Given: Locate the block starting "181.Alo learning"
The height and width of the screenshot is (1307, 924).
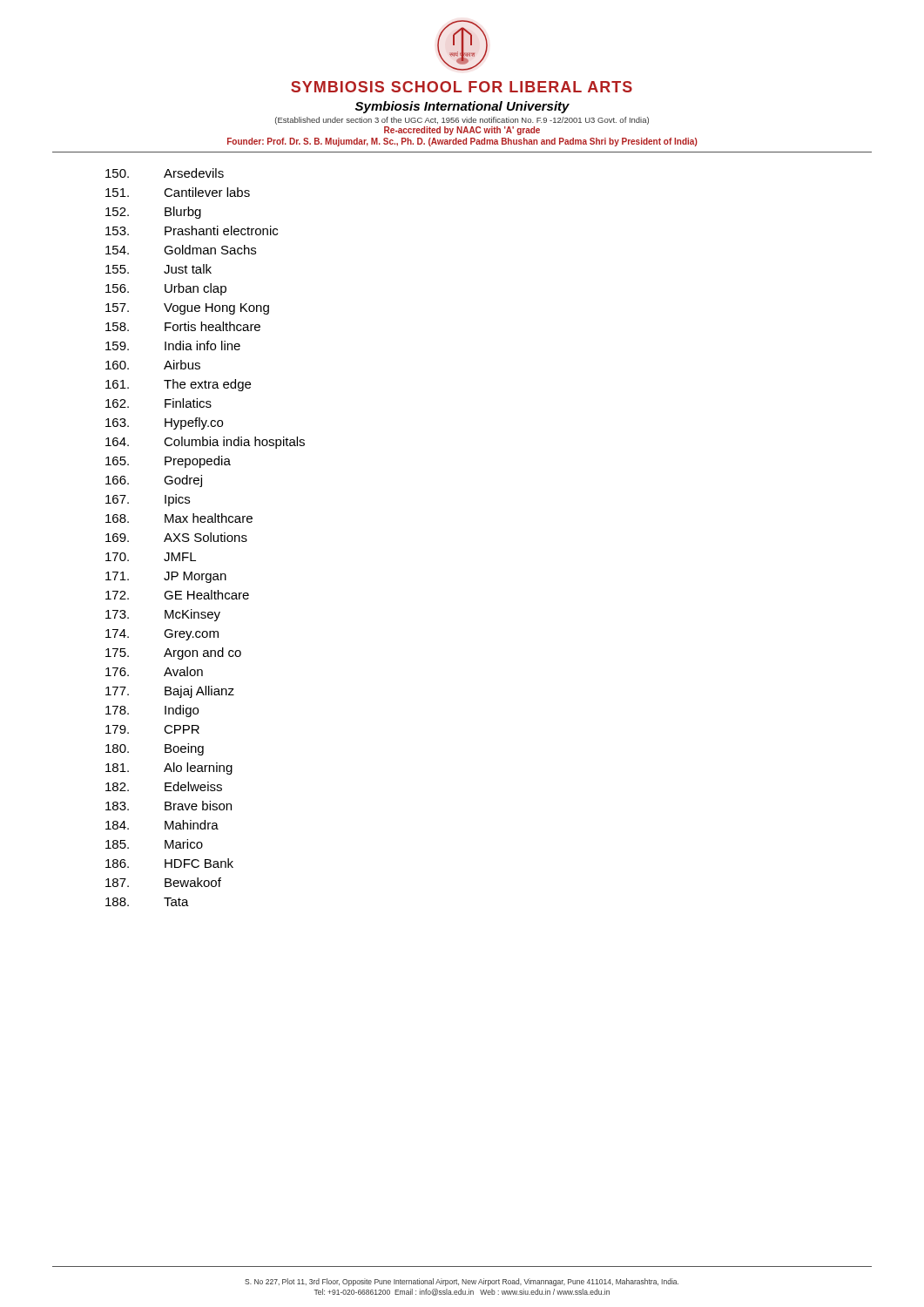Looking at the screenshot, I should pyautogui.click(x=169, y=767).
